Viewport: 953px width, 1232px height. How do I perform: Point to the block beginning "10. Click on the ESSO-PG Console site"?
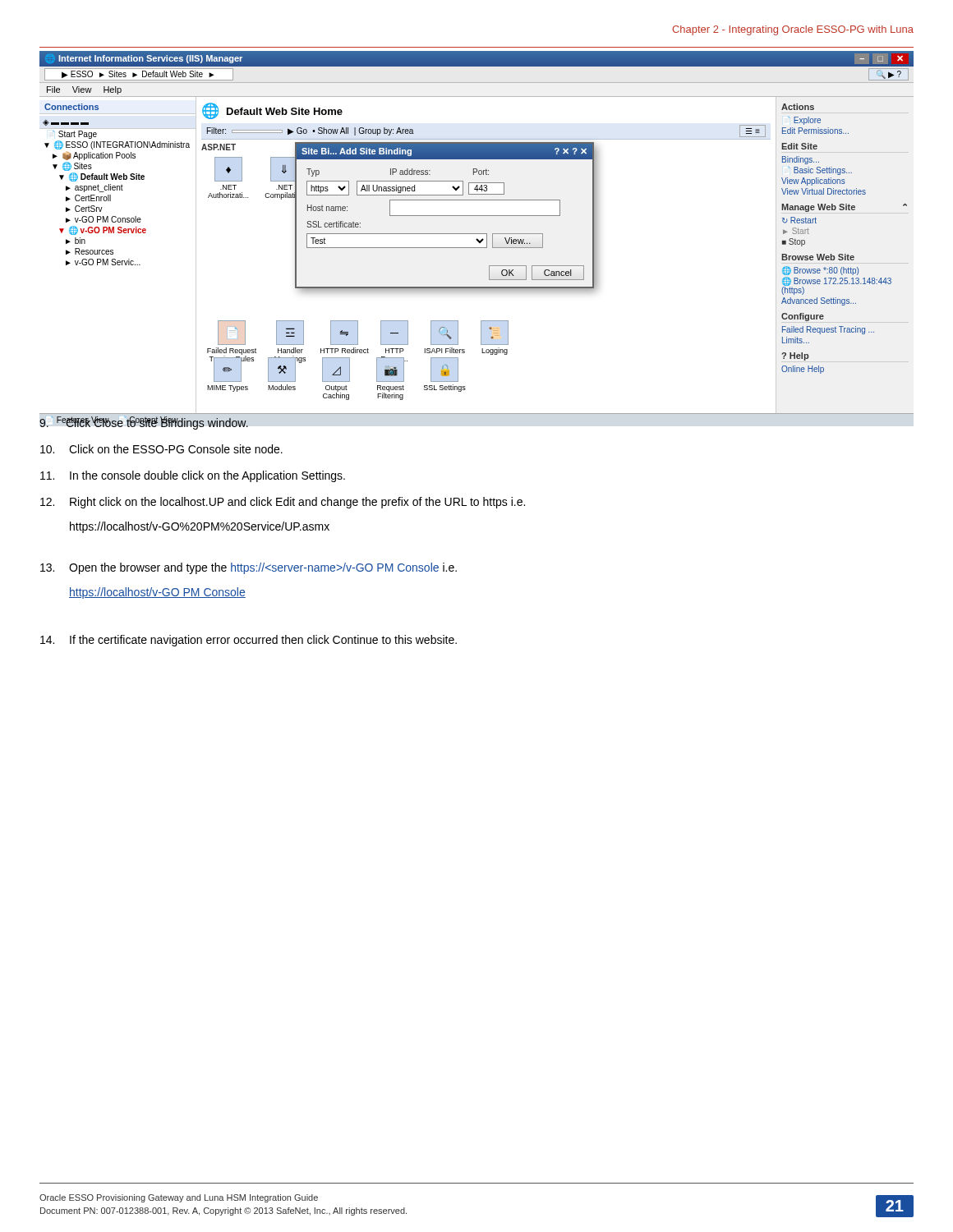pos(161,449)
